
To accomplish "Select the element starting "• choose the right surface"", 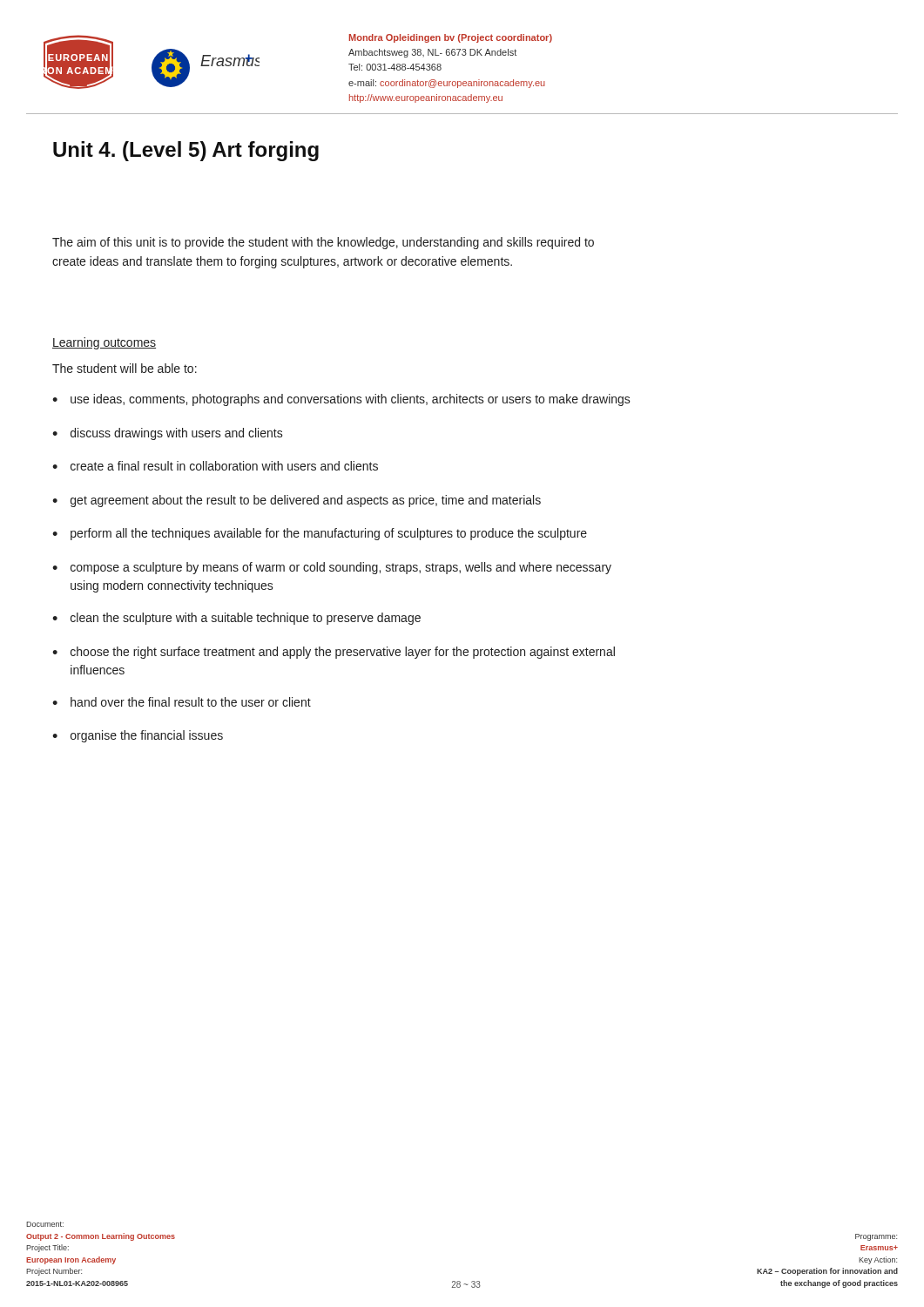I will pyautogui.click(x=334, y=661).
